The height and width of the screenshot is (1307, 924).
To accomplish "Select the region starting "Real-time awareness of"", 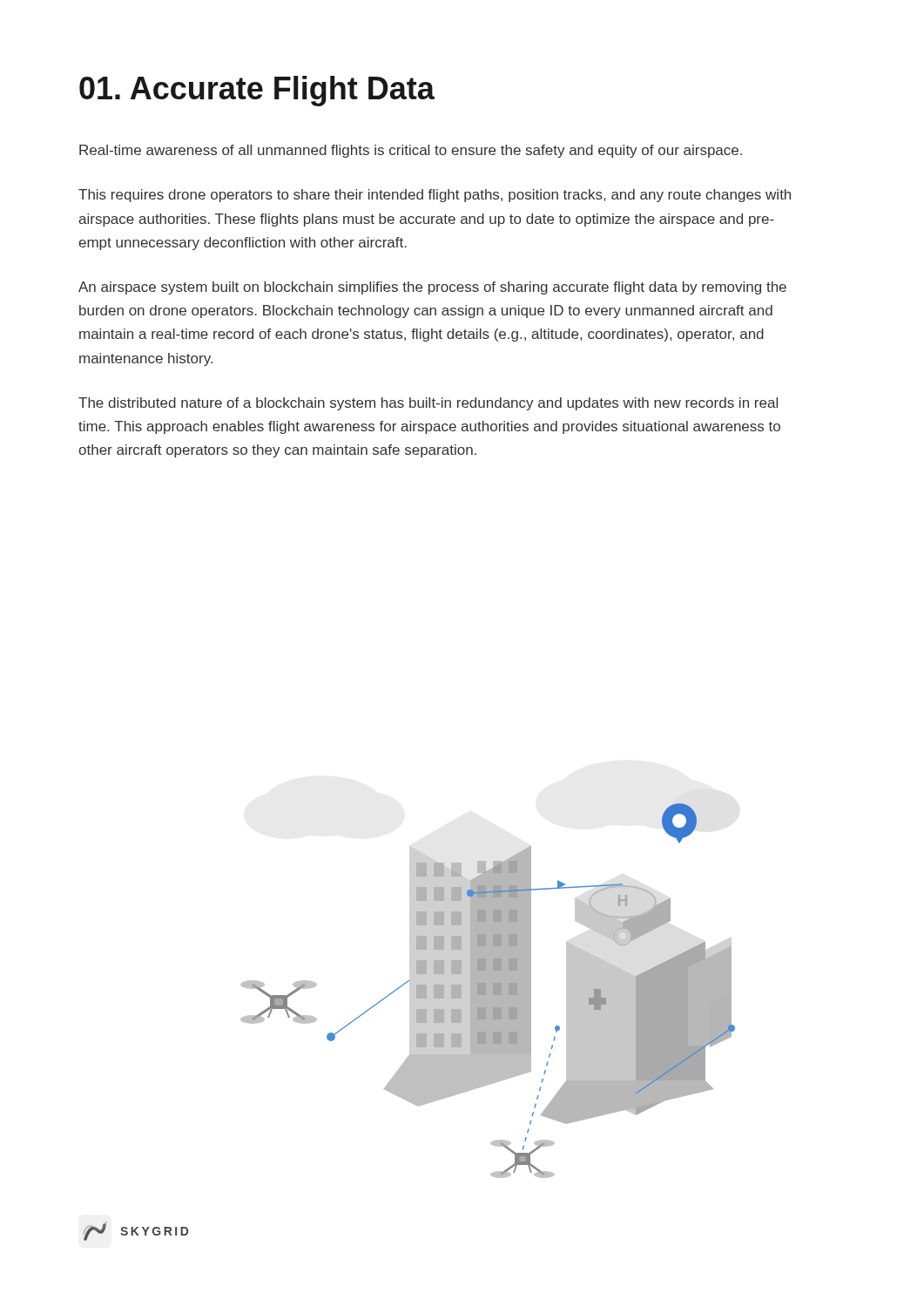I will [x=411, y=151].
